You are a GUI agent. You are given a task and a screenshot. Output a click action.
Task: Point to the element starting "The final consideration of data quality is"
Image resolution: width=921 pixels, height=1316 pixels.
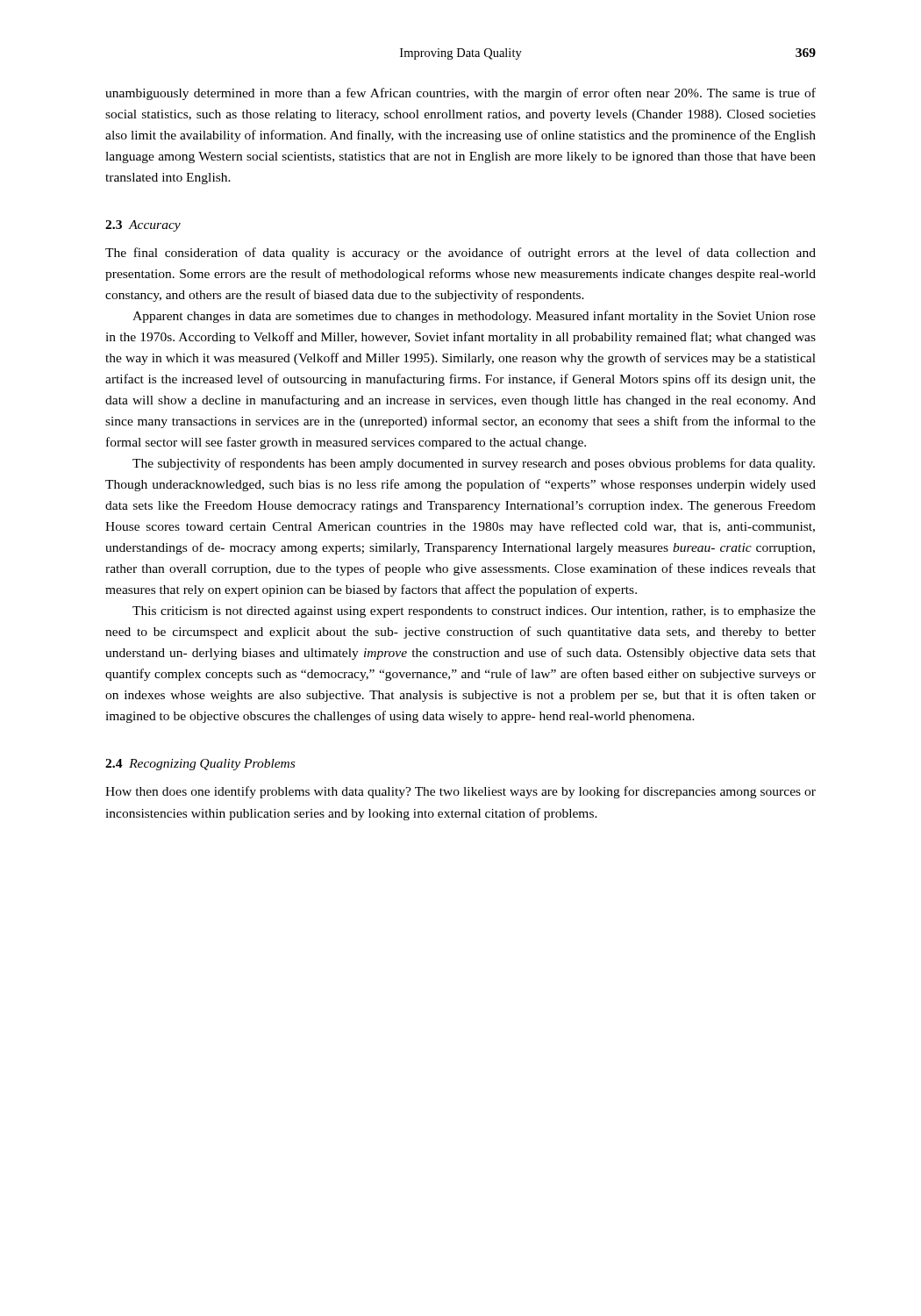pyautogui.click(x=460, y=273)
